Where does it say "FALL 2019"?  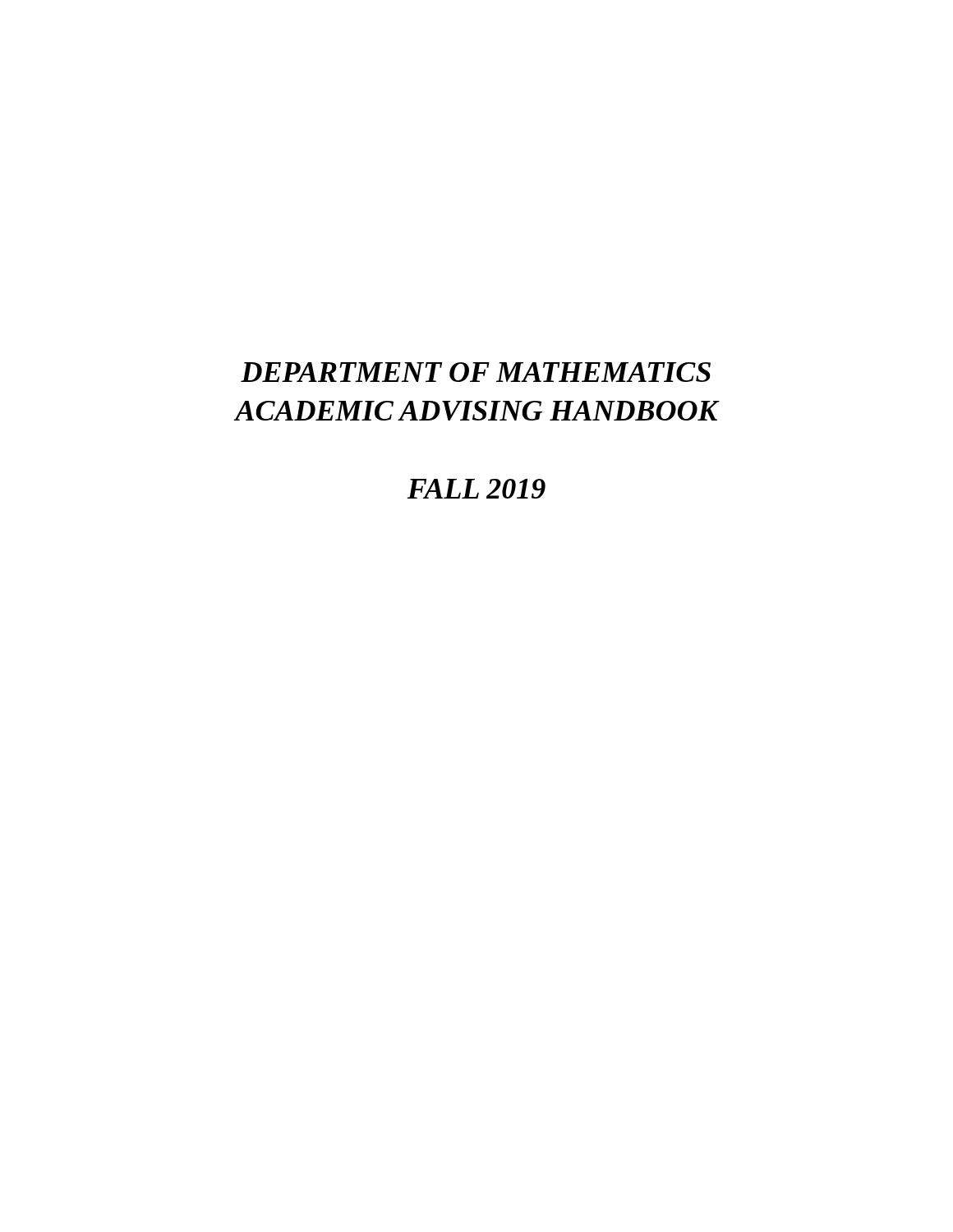coord(476,489)
